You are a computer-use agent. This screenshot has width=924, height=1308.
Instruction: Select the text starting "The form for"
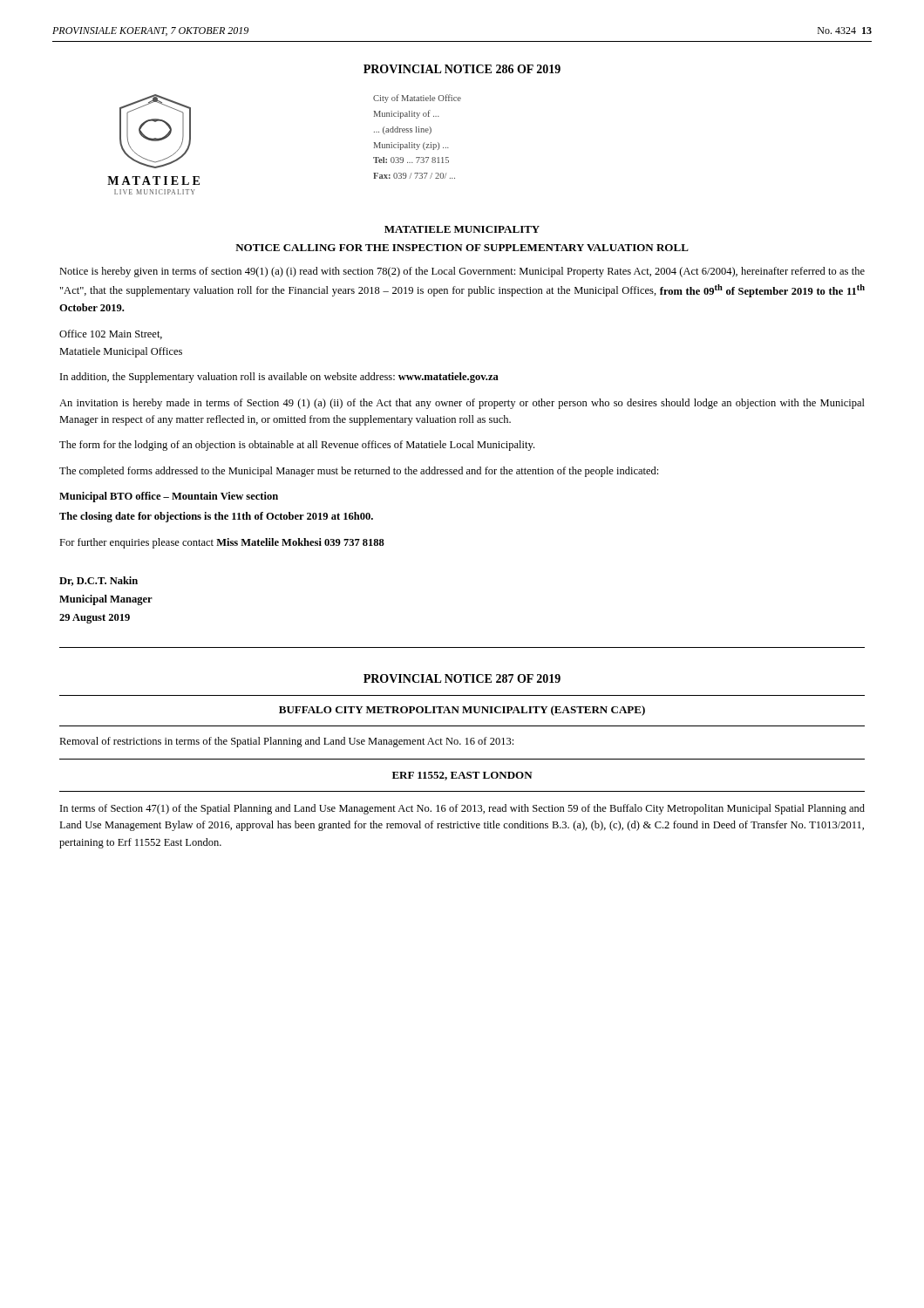click(x=297, y=445)
